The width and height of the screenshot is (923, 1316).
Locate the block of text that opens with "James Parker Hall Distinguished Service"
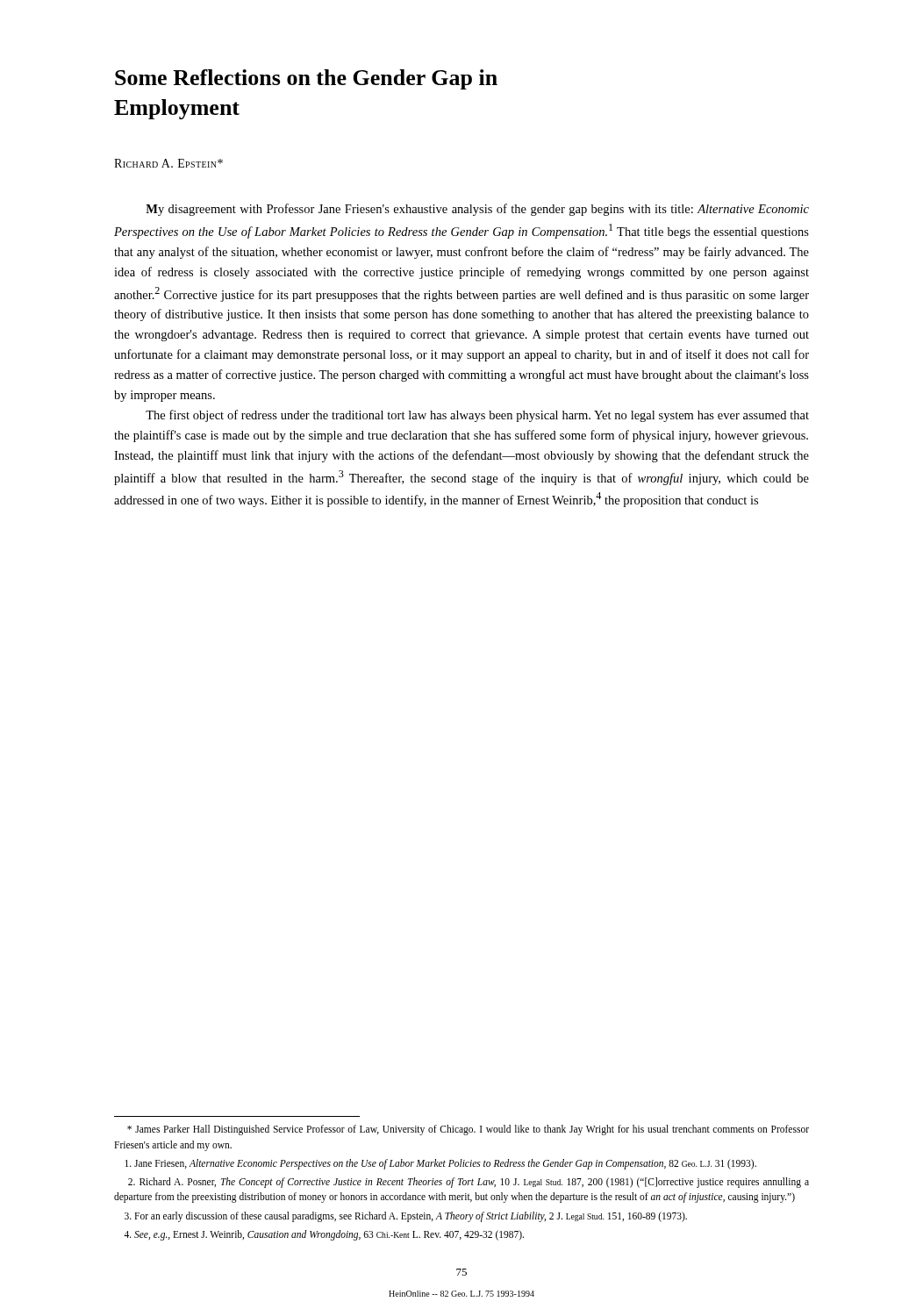click(x=462, y=1137)
